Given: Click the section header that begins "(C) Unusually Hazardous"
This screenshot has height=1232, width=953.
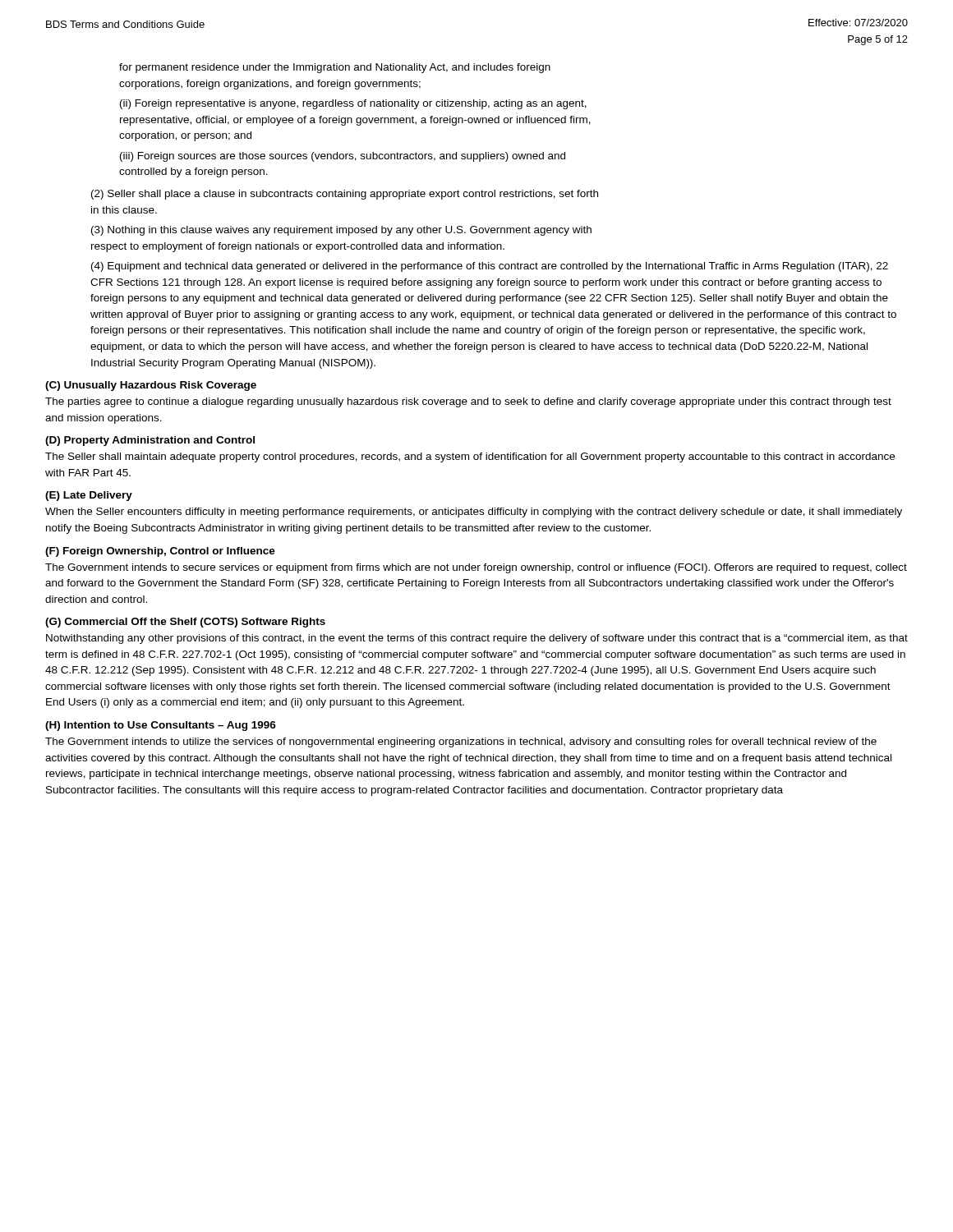Looking at the screenshot, I should 151,385.
